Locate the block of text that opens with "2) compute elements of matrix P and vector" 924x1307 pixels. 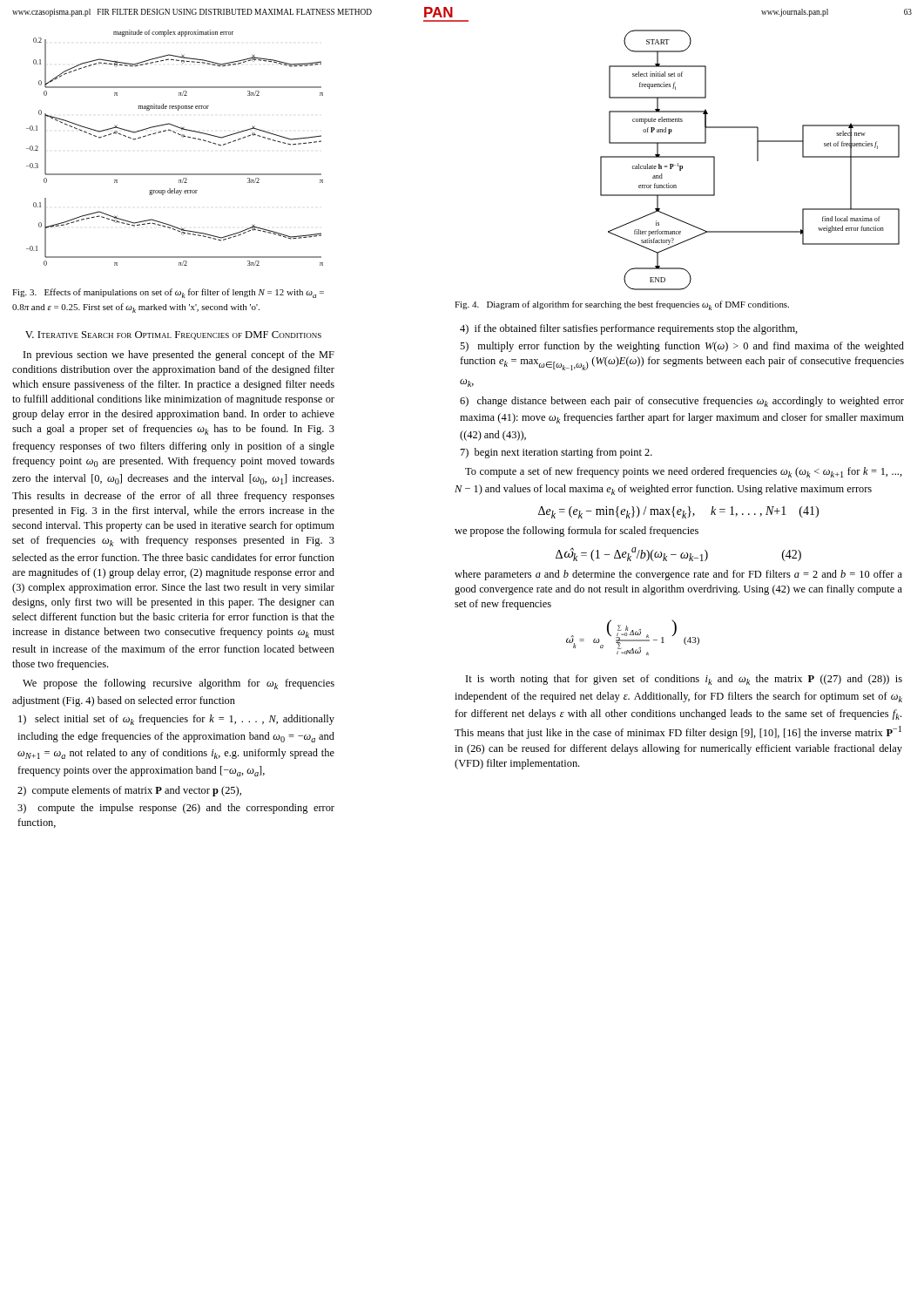tap(130, 790)
